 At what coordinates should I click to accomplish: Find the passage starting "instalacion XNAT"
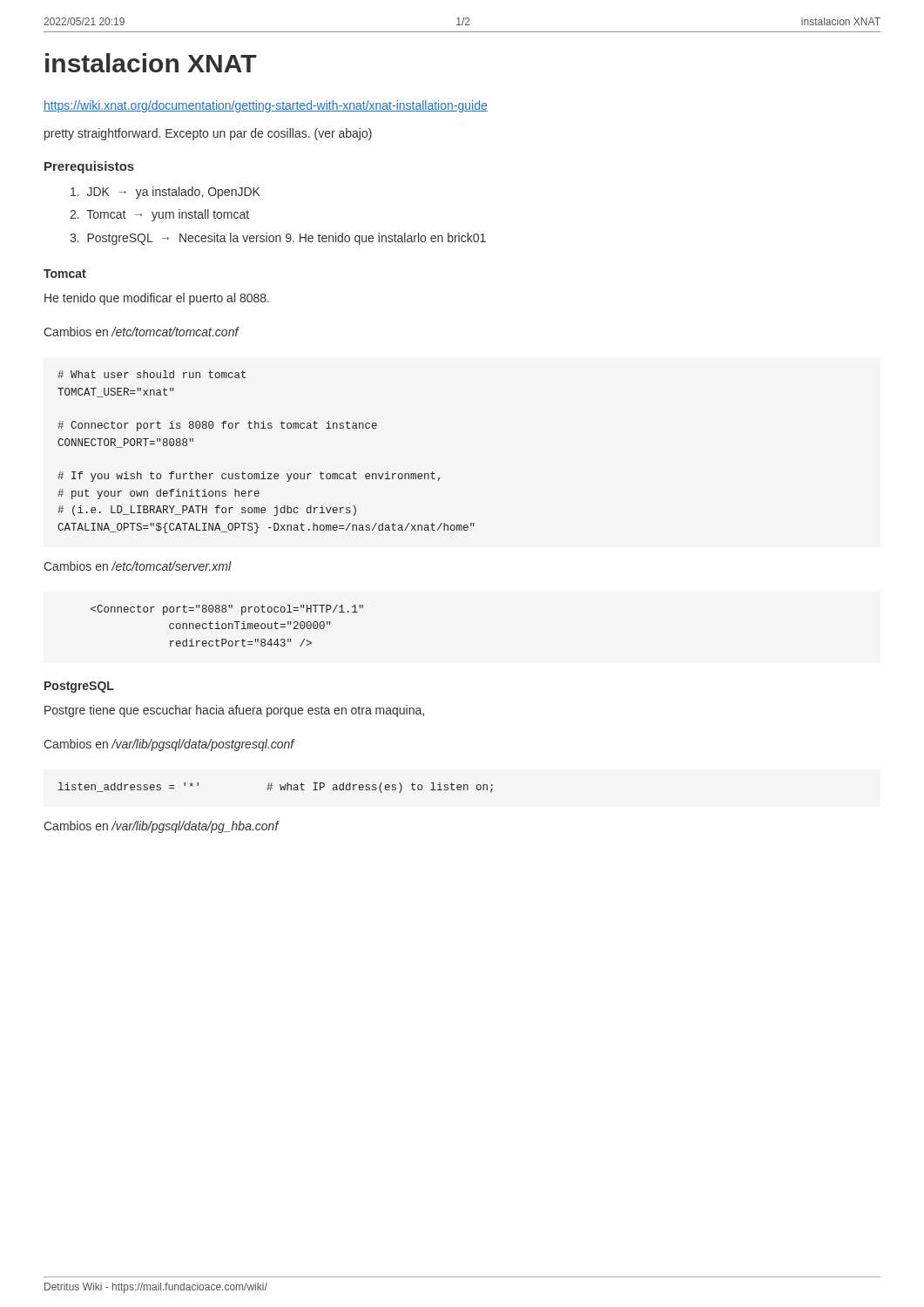coord(150,63)
